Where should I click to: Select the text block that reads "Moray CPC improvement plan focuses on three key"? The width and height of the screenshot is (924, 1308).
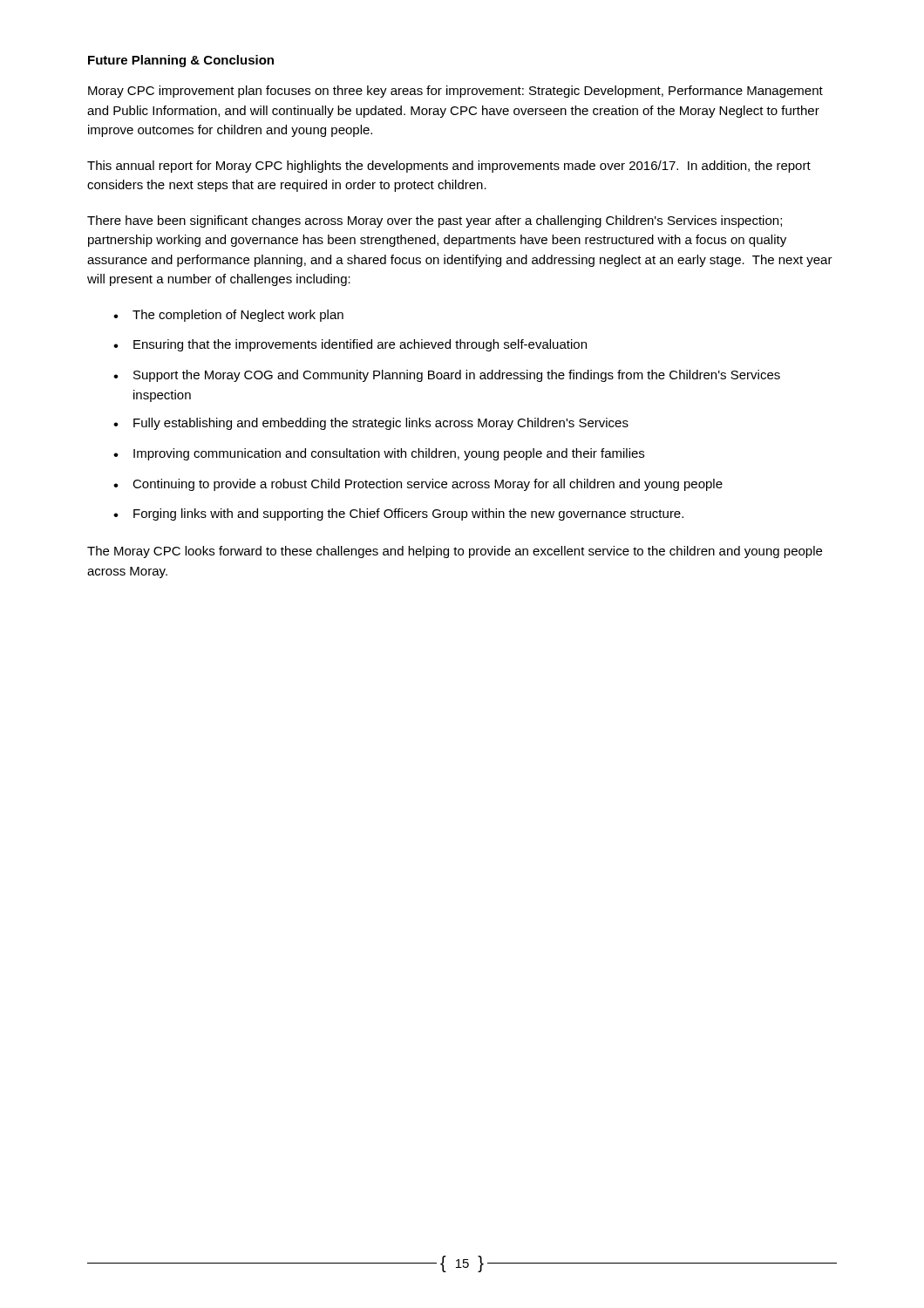coord(455,110)
